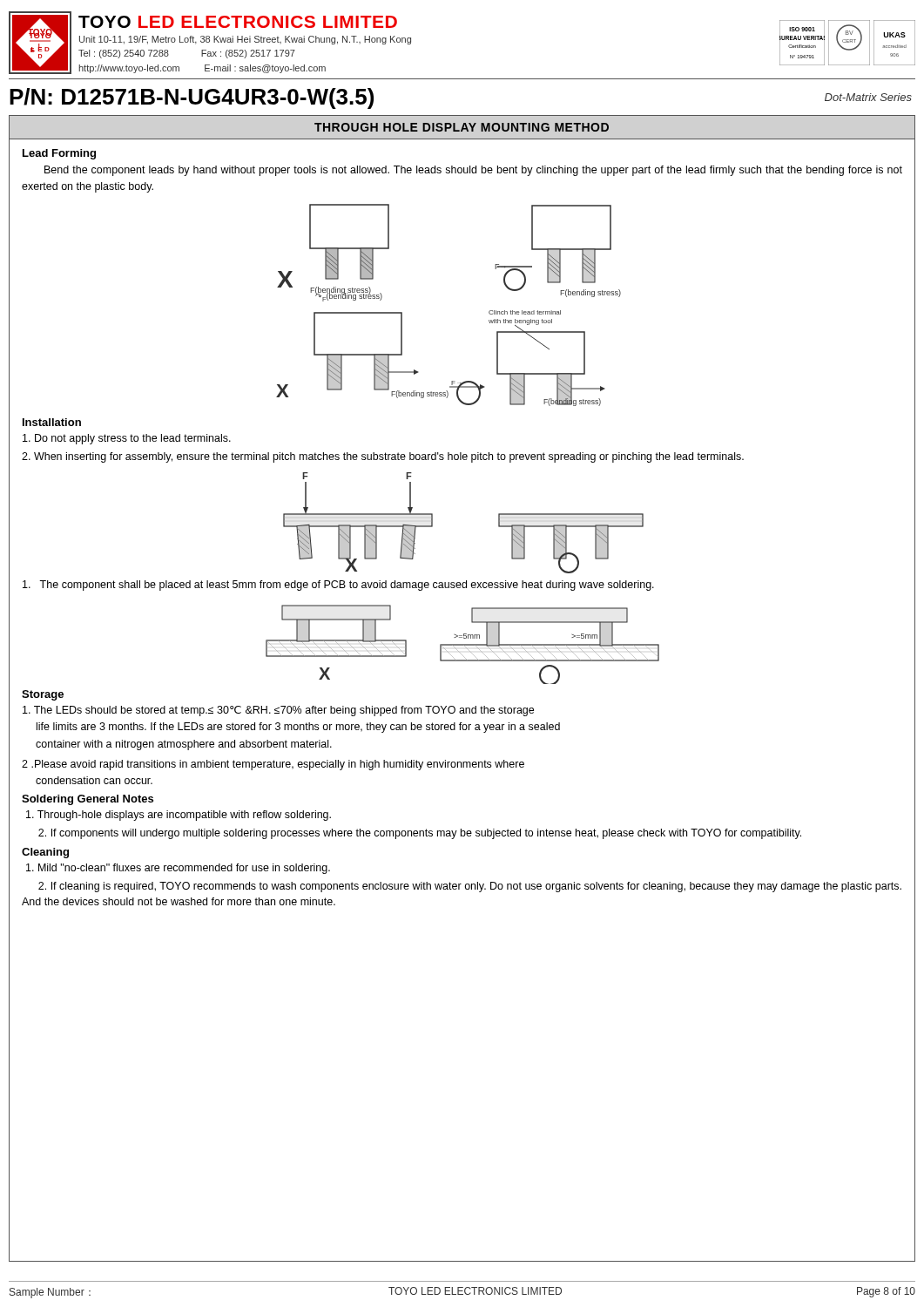
Task: Click on the text block that says "If components will undergo multiple soldering processes"
Action: click(420, 833)
